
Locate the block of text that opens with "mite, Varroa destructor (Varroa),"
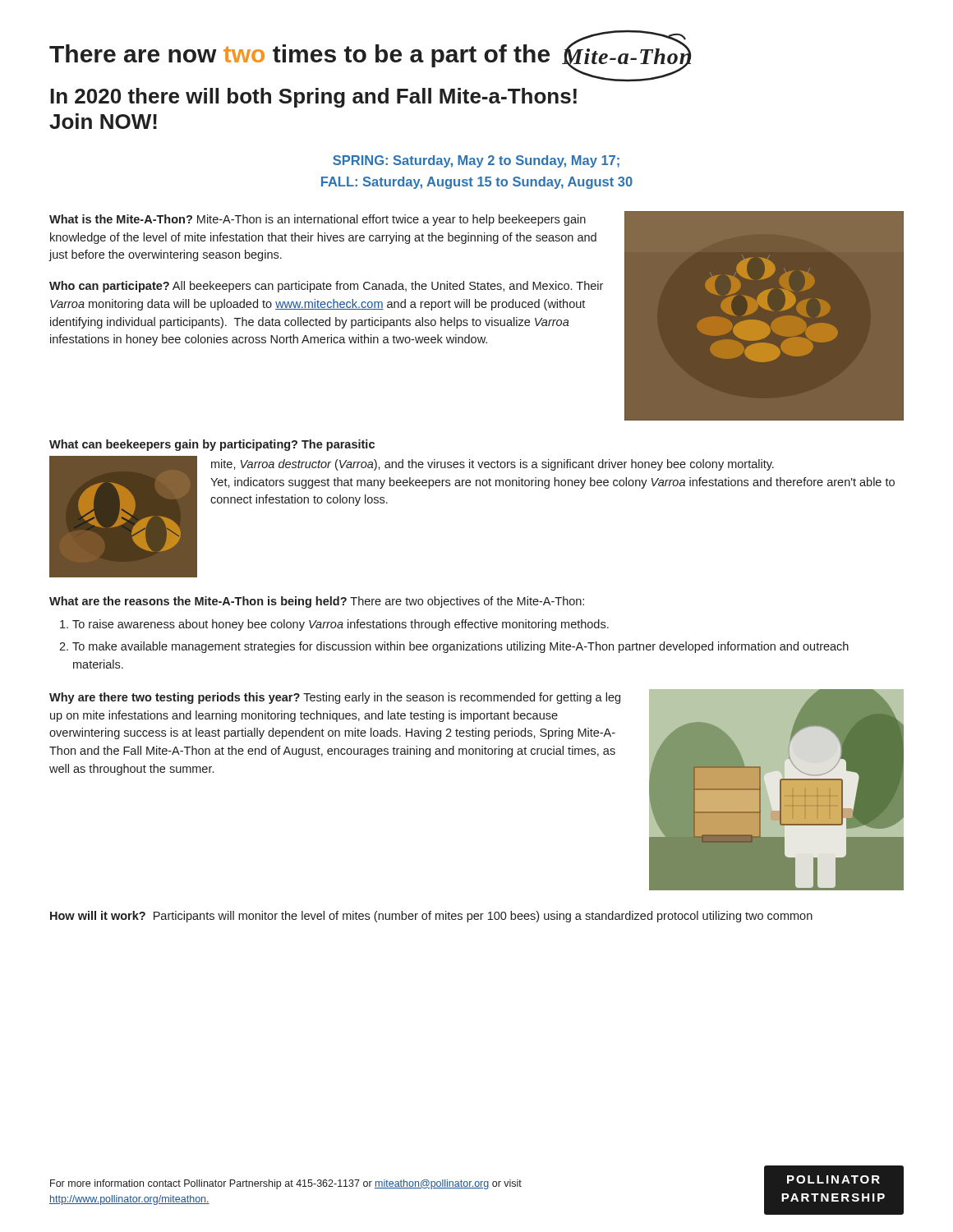point(553,482)
